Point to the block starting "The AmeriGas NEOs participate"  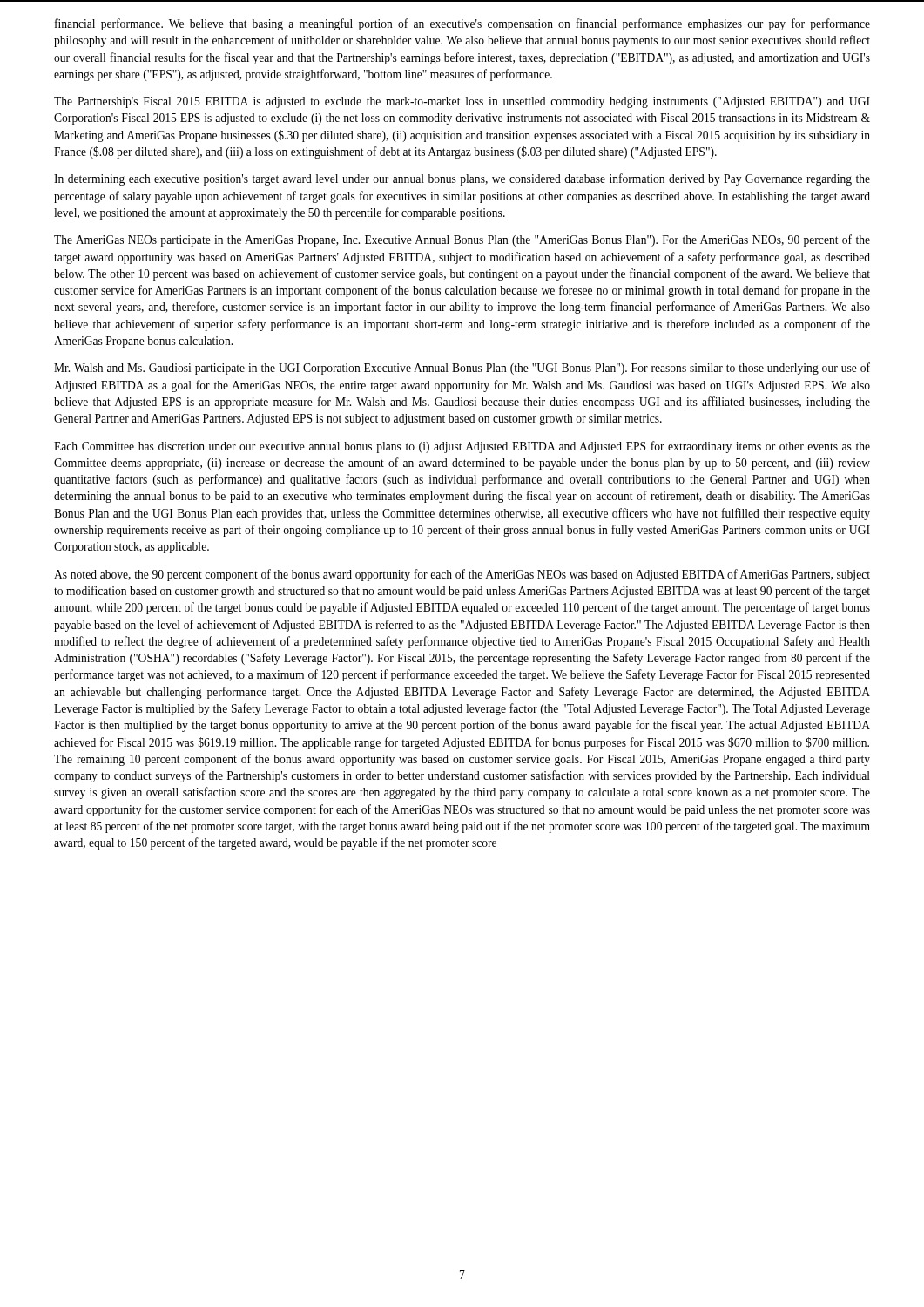click(462, 291)
